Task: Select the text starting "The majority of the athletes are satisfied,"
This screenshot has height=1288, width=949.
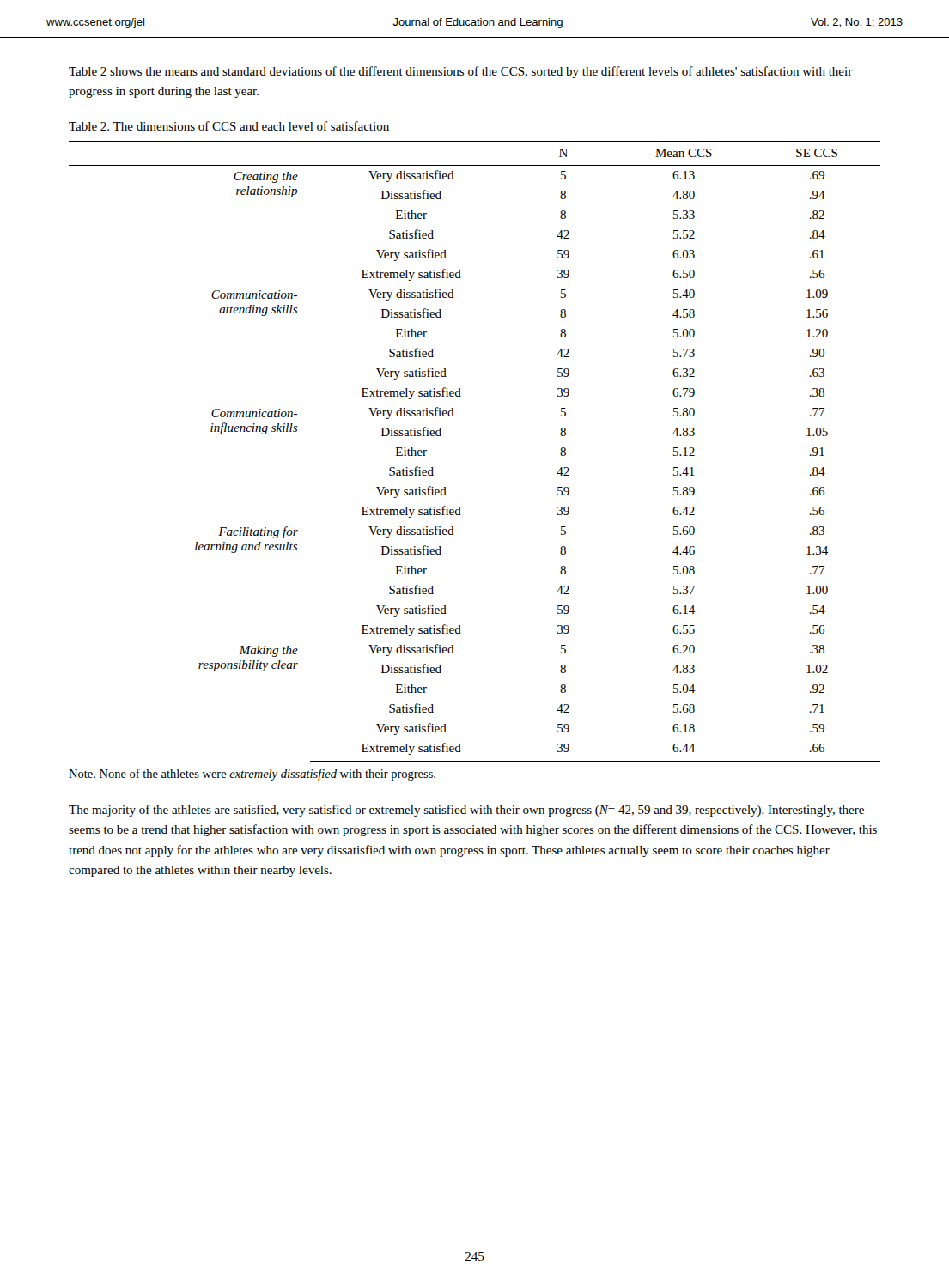Action: pyautogui.click(x=473, y=840)
